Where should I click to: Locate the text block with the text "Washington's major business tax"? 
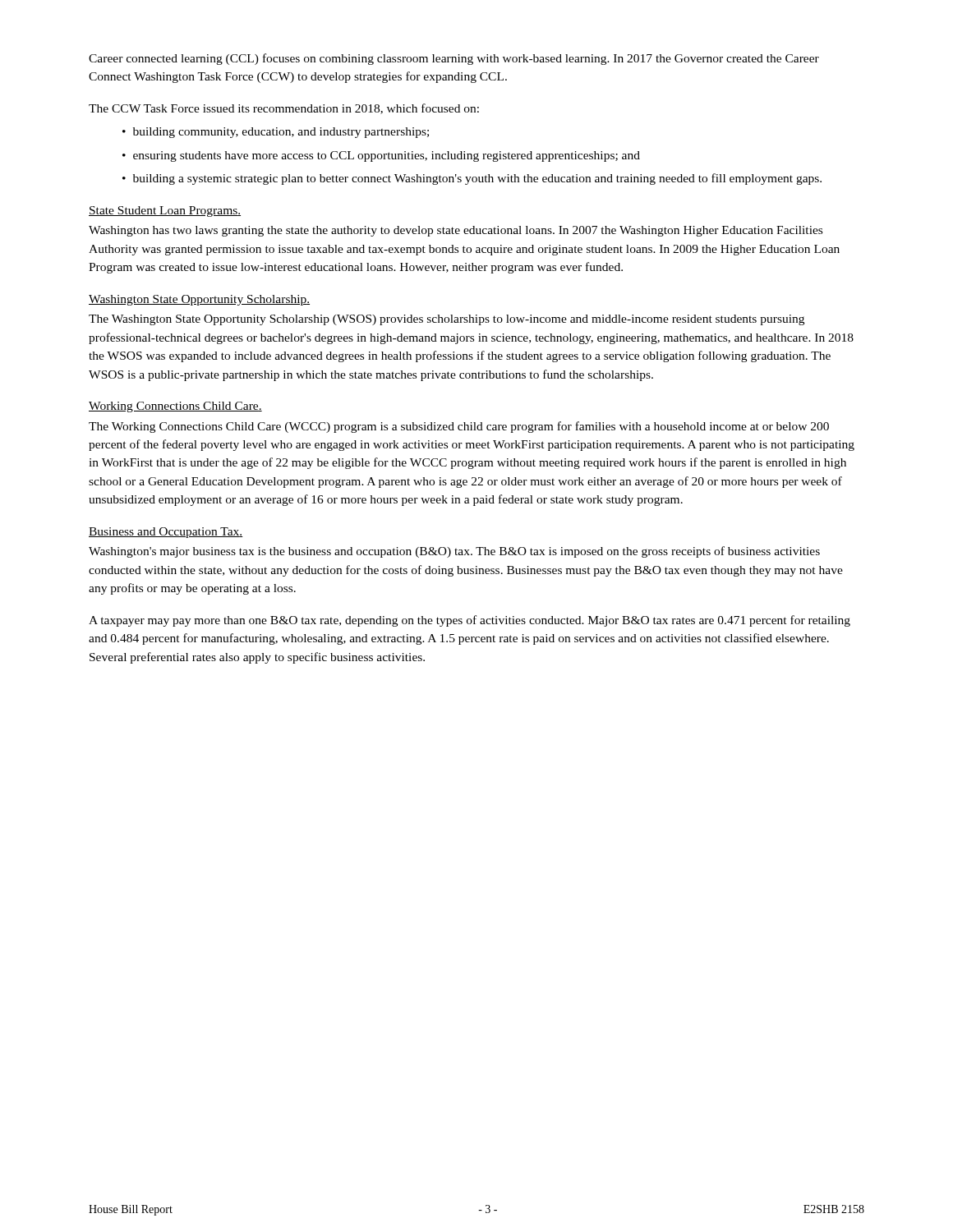(x=466, y=569)
